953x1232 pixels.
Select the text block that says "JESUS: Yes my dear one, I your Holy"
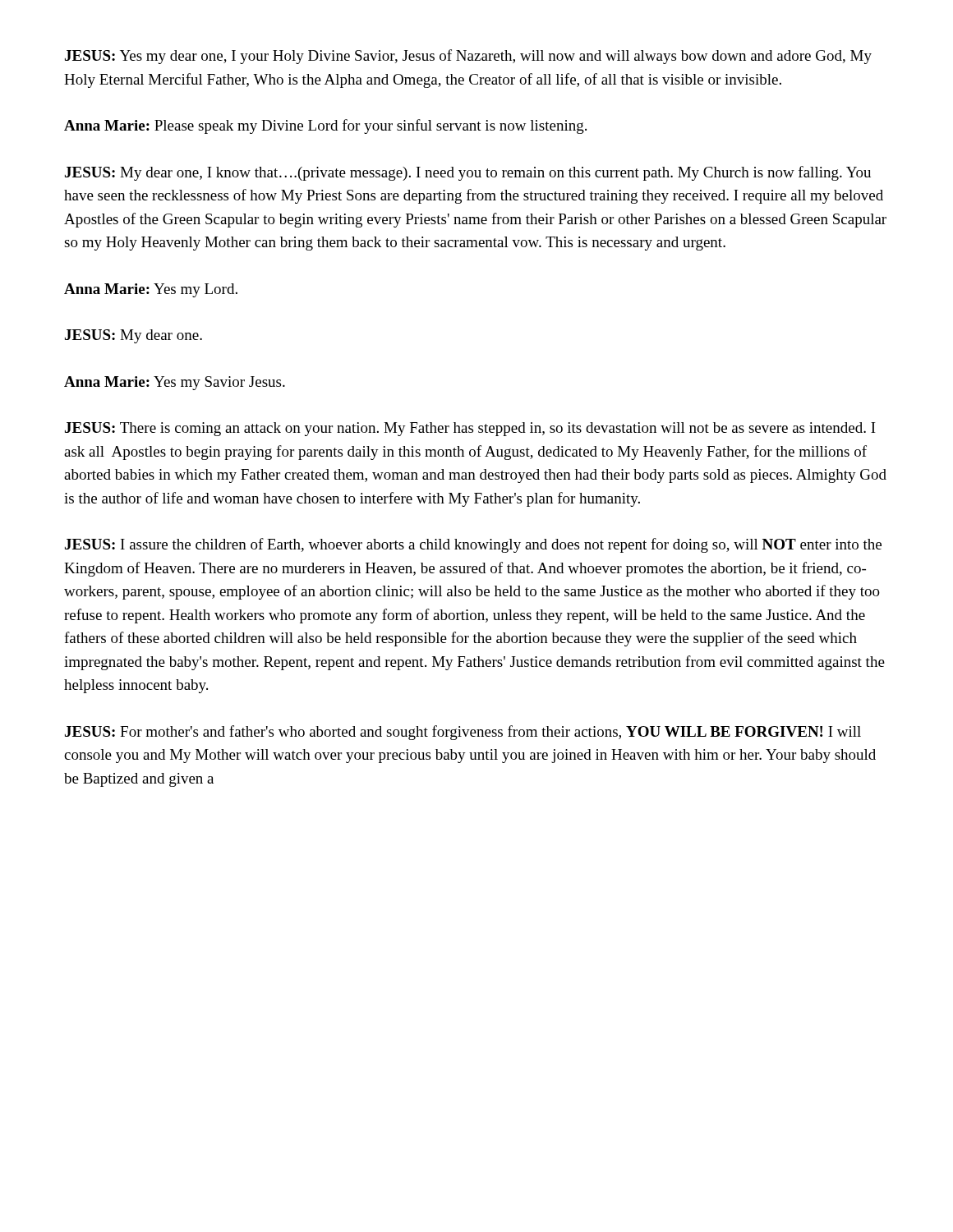476,68
